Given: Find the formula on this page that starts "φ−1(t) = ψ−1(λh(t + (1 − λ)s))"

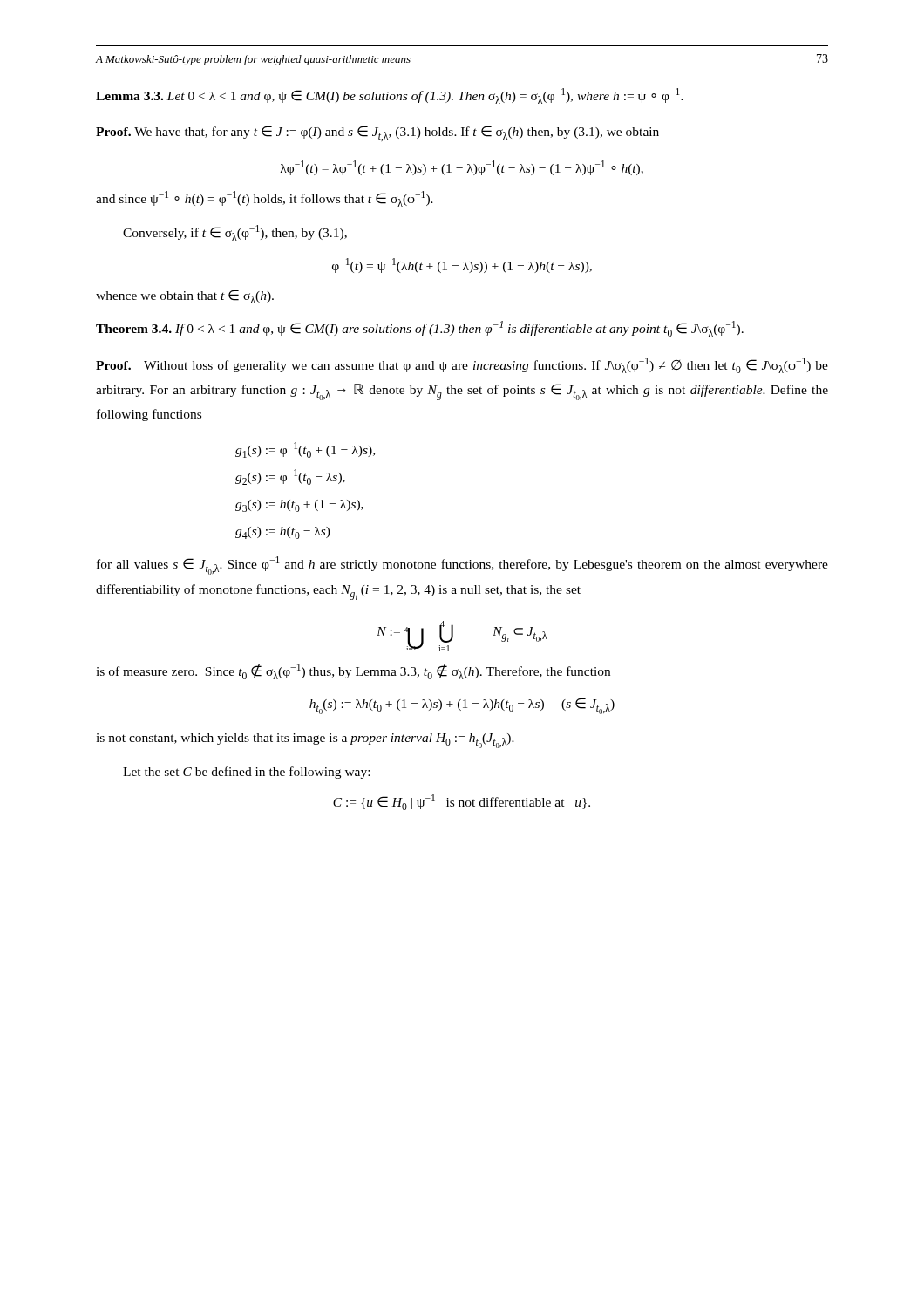Looking at the screenshot, I should click(462, 264).
